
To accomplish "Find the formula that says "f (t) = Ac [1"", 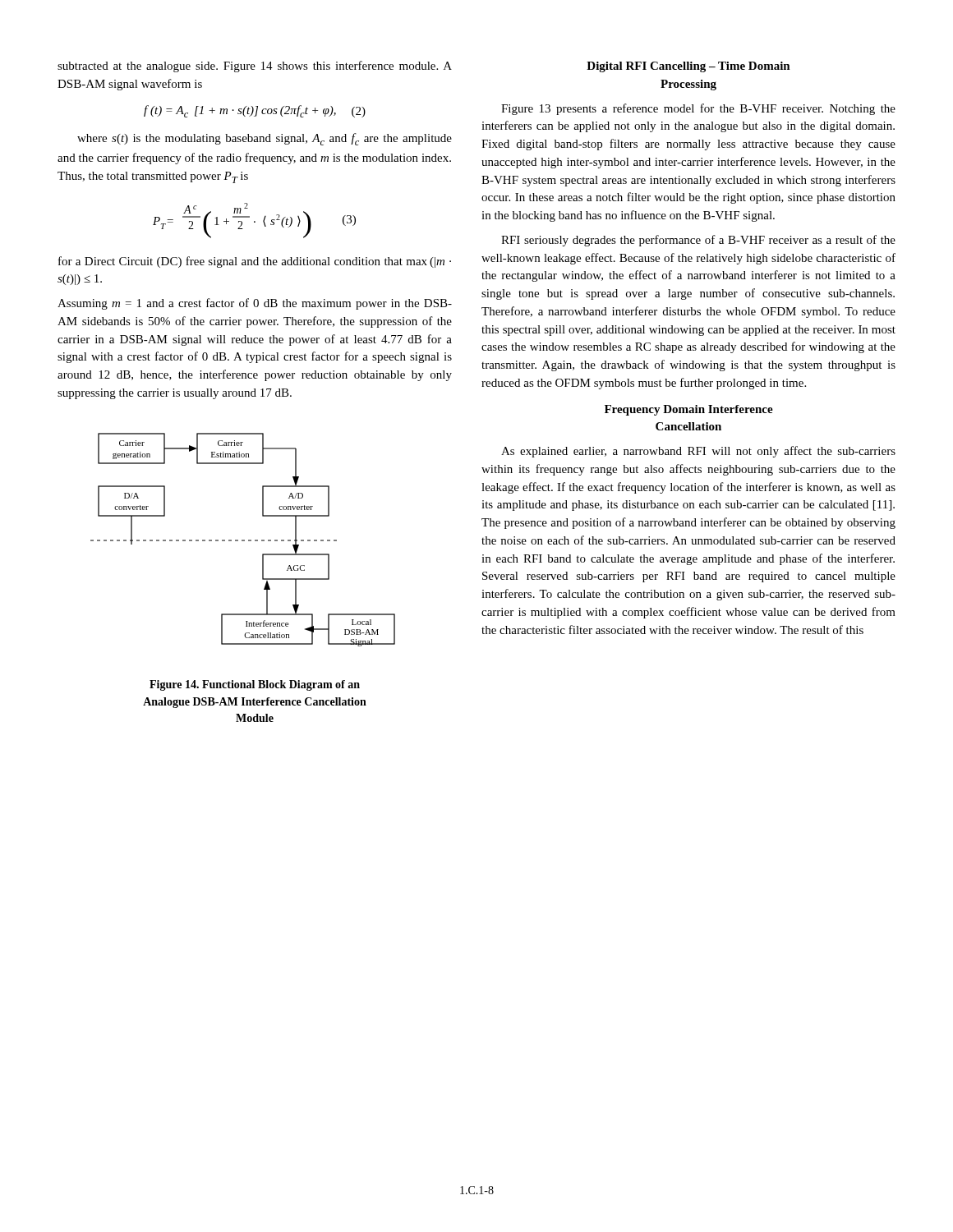I will pos(255,111).
